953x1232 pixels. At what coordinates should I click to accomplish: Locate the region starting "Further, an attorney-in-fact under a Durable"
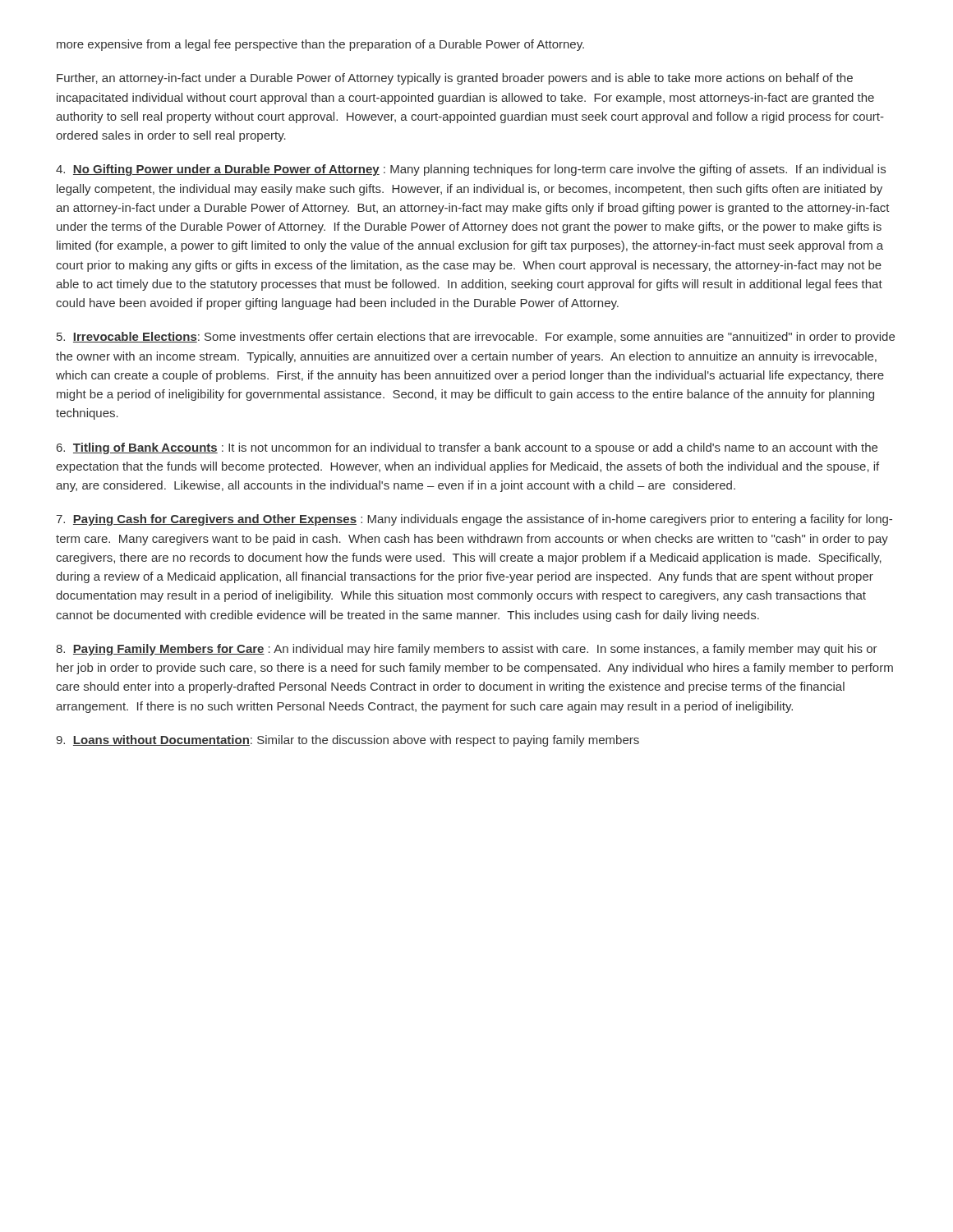pos(470,106)
